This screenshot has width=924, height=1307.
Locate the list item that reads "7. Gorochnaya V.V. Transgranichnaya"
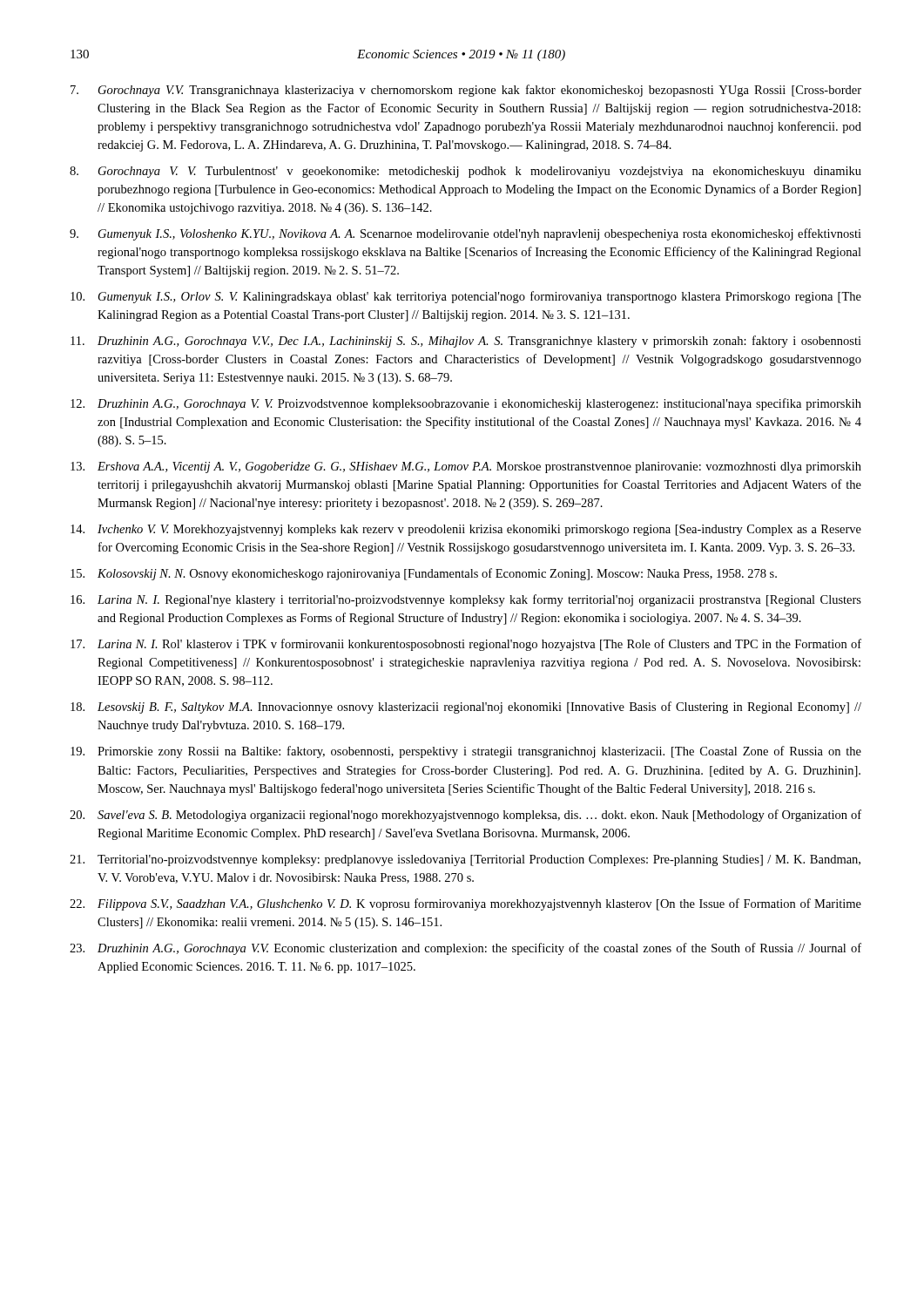(465, 118)
